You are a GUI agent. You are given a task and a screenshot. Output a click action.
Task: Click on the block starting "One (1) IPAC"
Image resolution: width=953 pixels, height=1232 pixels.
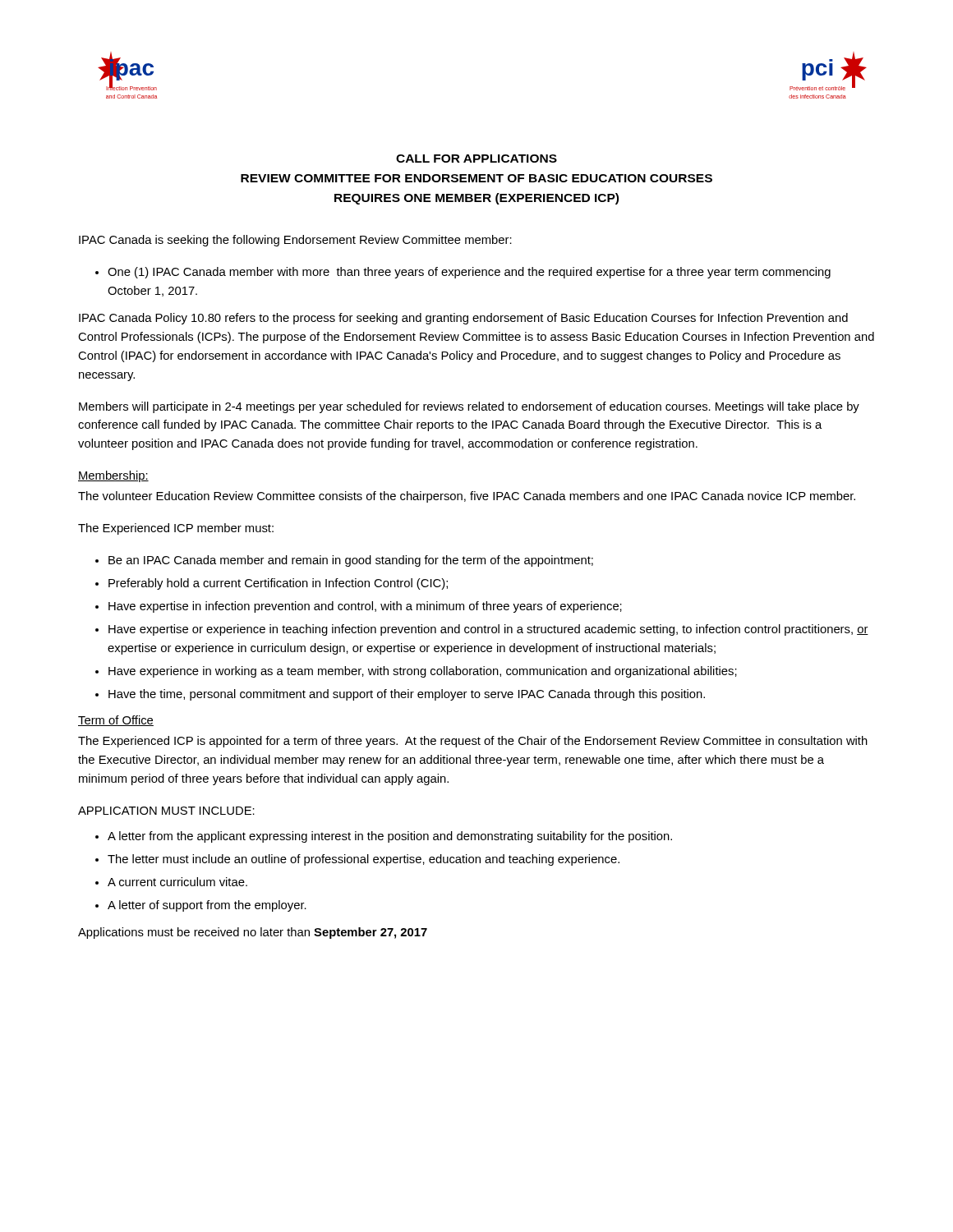click(469, 281)
